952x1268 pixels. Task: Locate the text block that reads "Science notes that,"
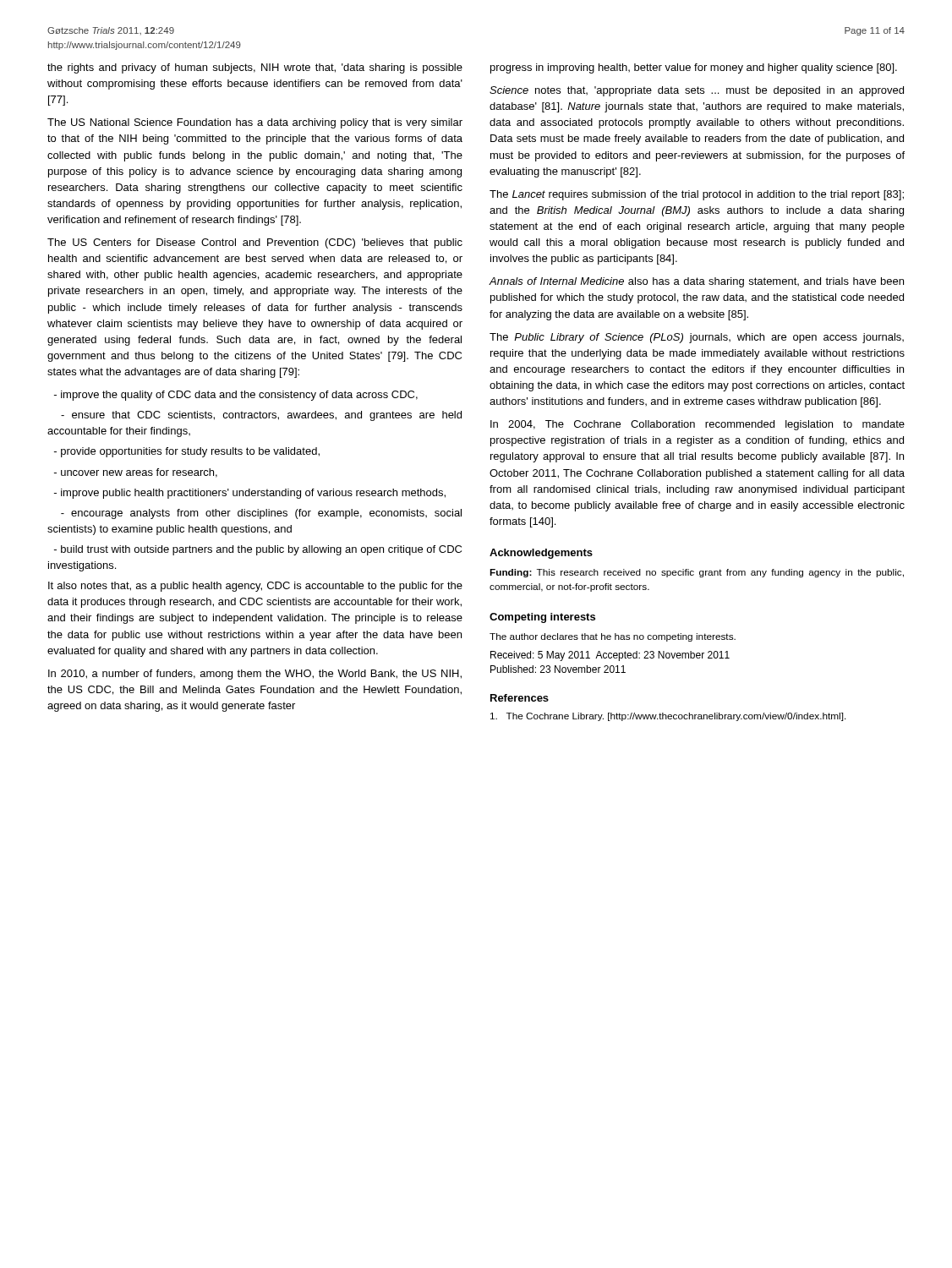pos(697,131)
